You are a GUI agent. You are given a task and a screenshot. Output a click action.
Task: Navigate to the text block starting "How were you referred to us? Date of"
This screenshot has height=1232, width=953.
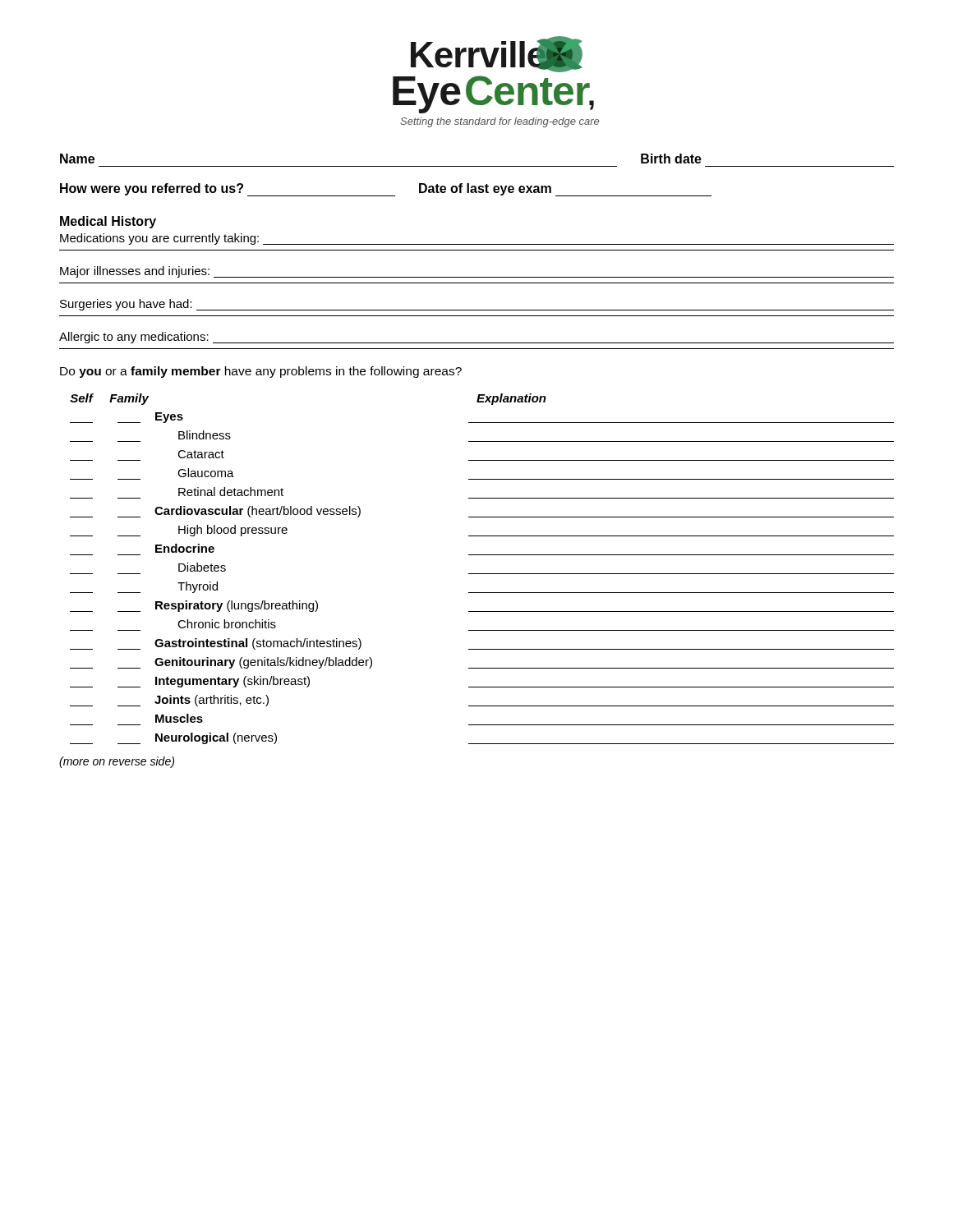pyautogui.click(x=385, y=189)
